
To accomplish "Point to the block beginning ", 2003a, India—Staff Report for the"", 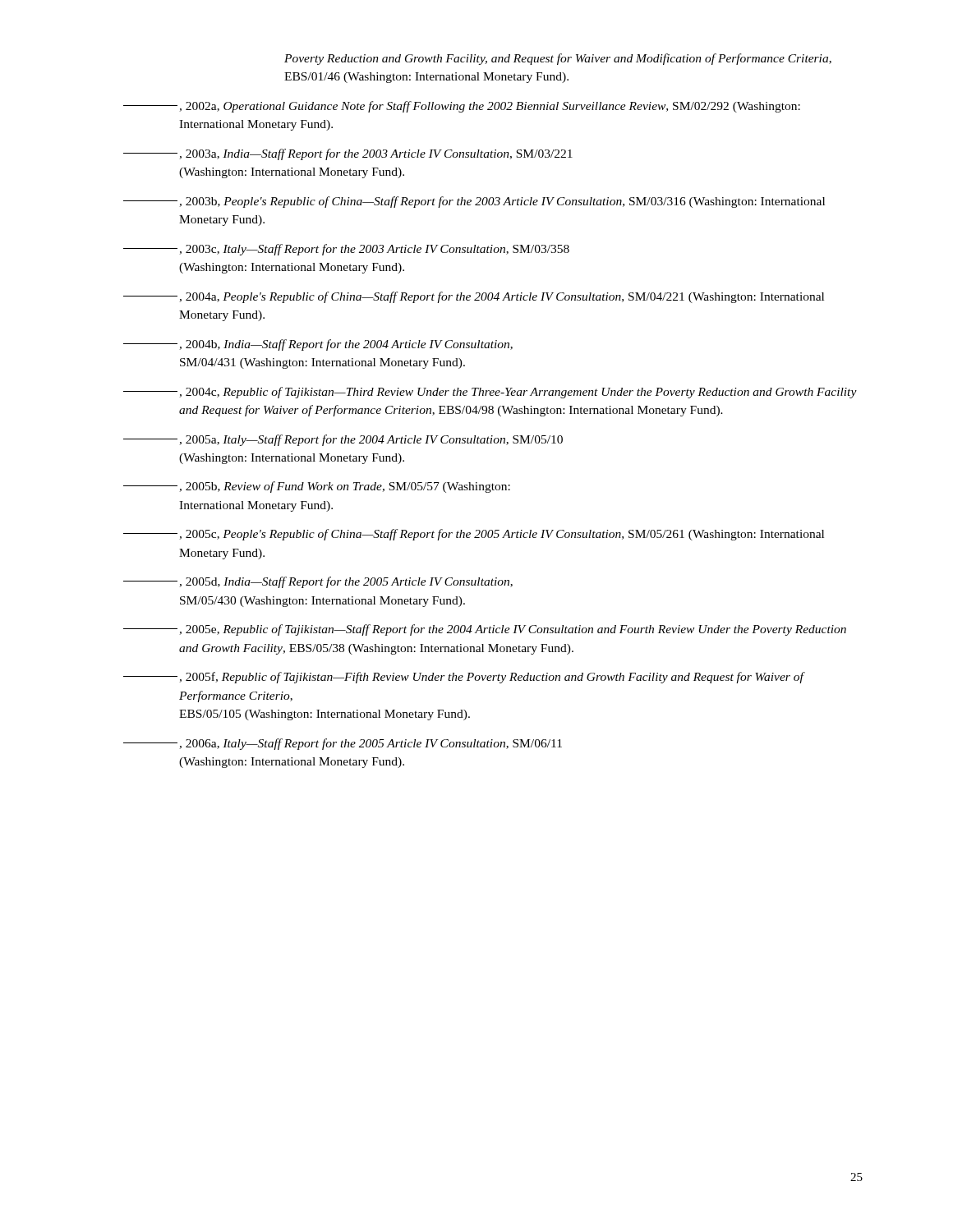I will [x=493, y=163].
